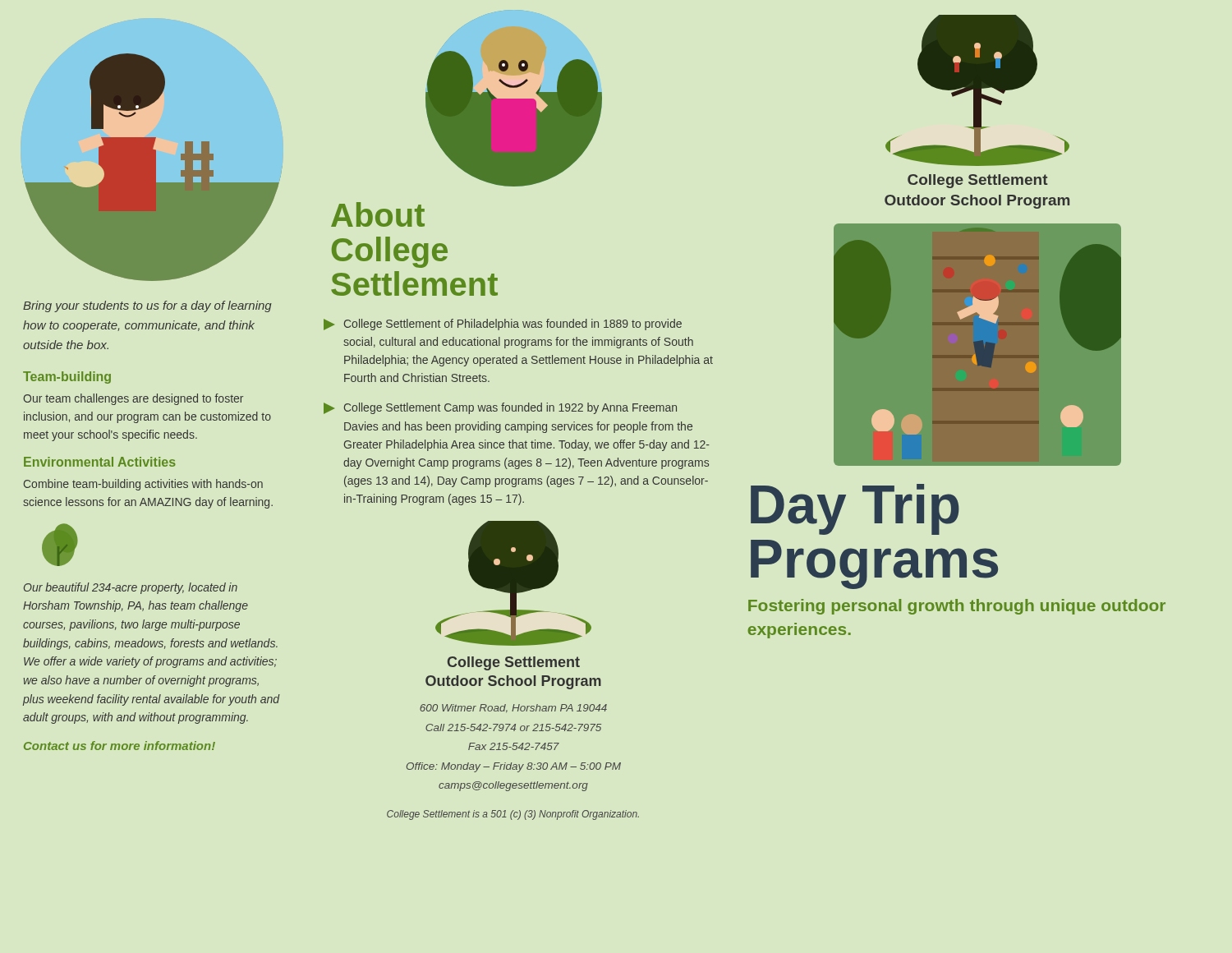Find the block on this page that starts "College Settlement Camp was founded in"
The width and height of the screenshot is (1232, 953).
[518, 453]
